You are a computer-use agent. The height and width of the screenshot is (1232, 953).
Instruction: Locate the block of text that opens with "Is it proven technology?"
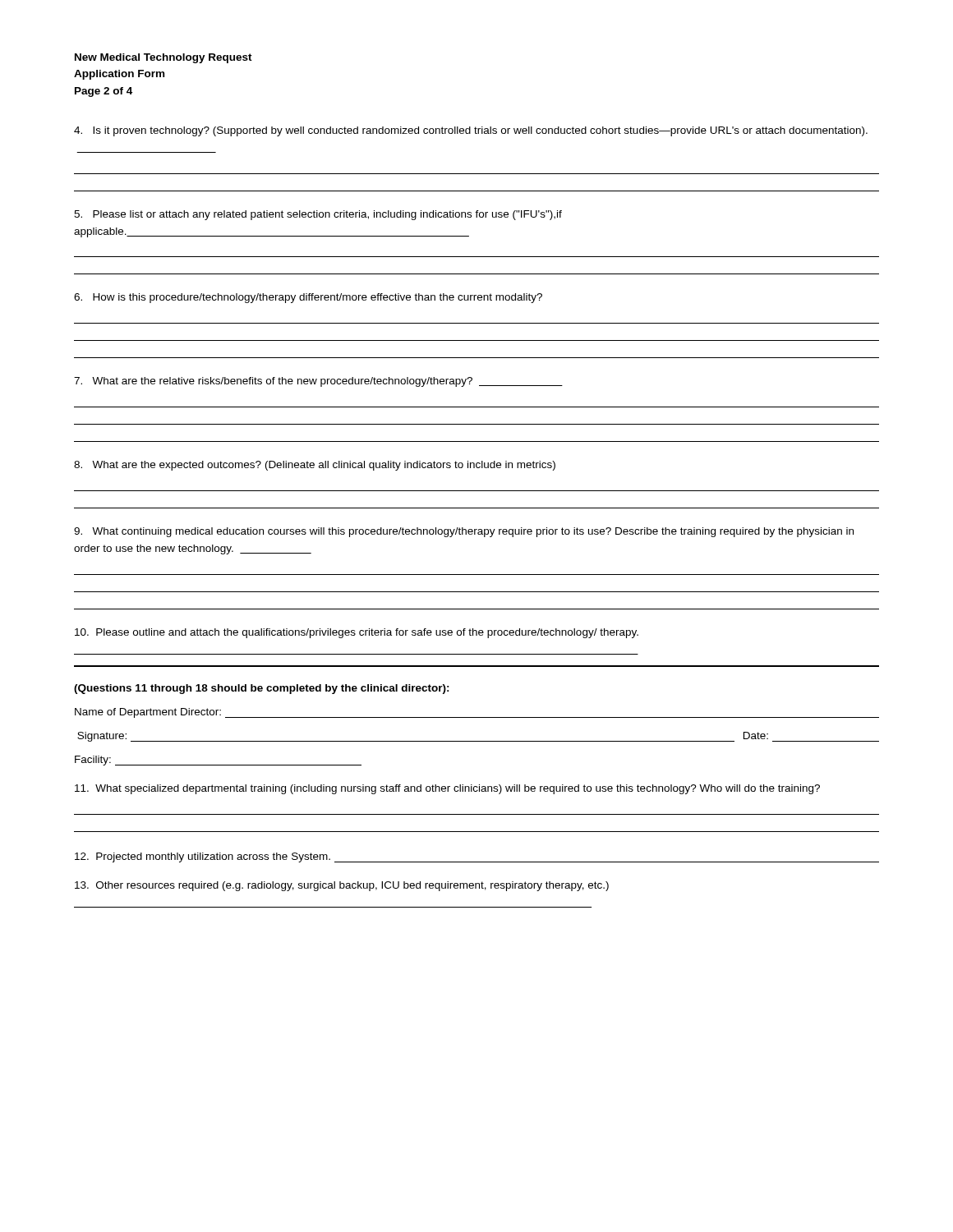[x=471, y=131]
